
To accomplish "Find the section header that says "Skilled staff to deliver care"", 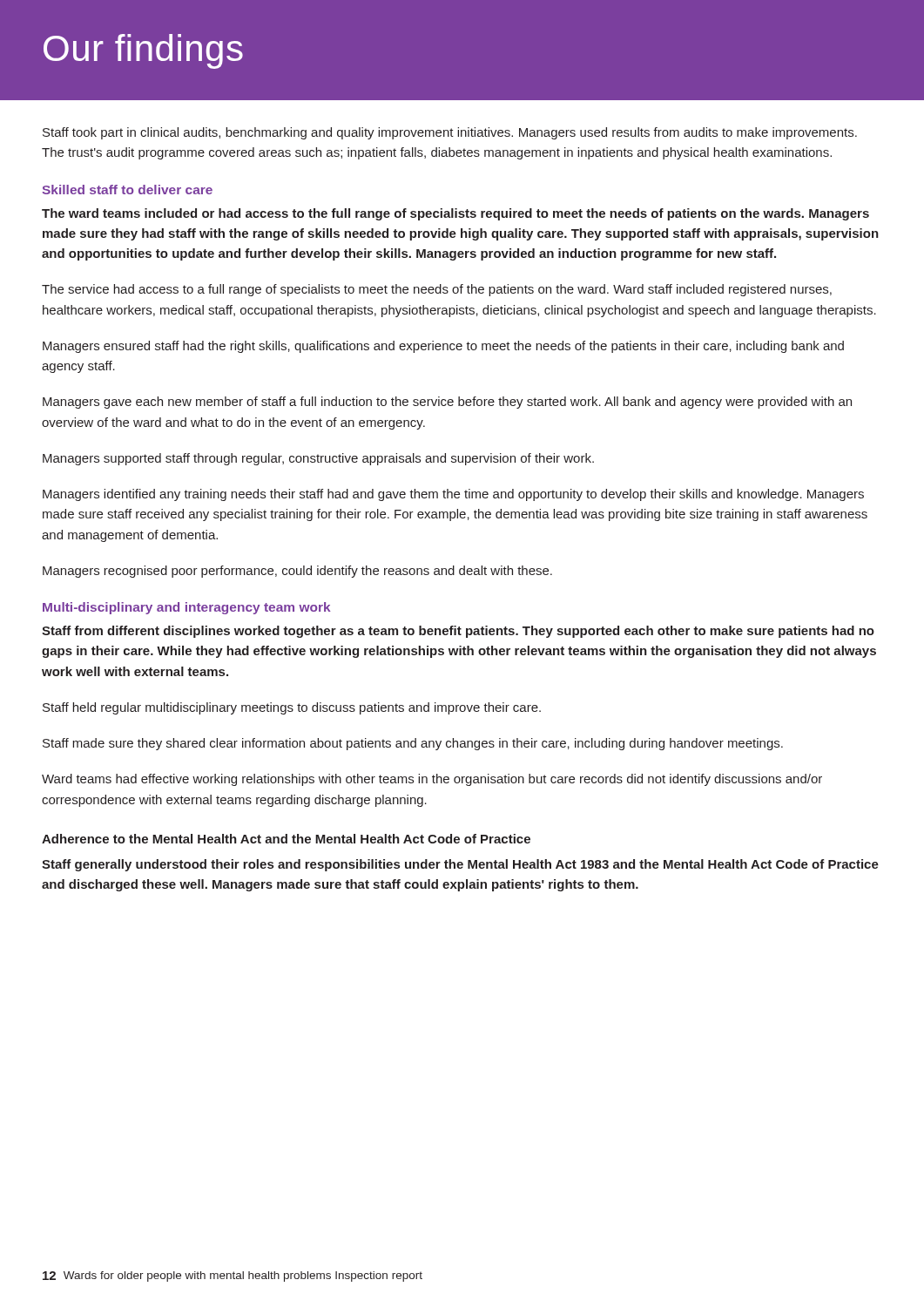I will [127, 189].
